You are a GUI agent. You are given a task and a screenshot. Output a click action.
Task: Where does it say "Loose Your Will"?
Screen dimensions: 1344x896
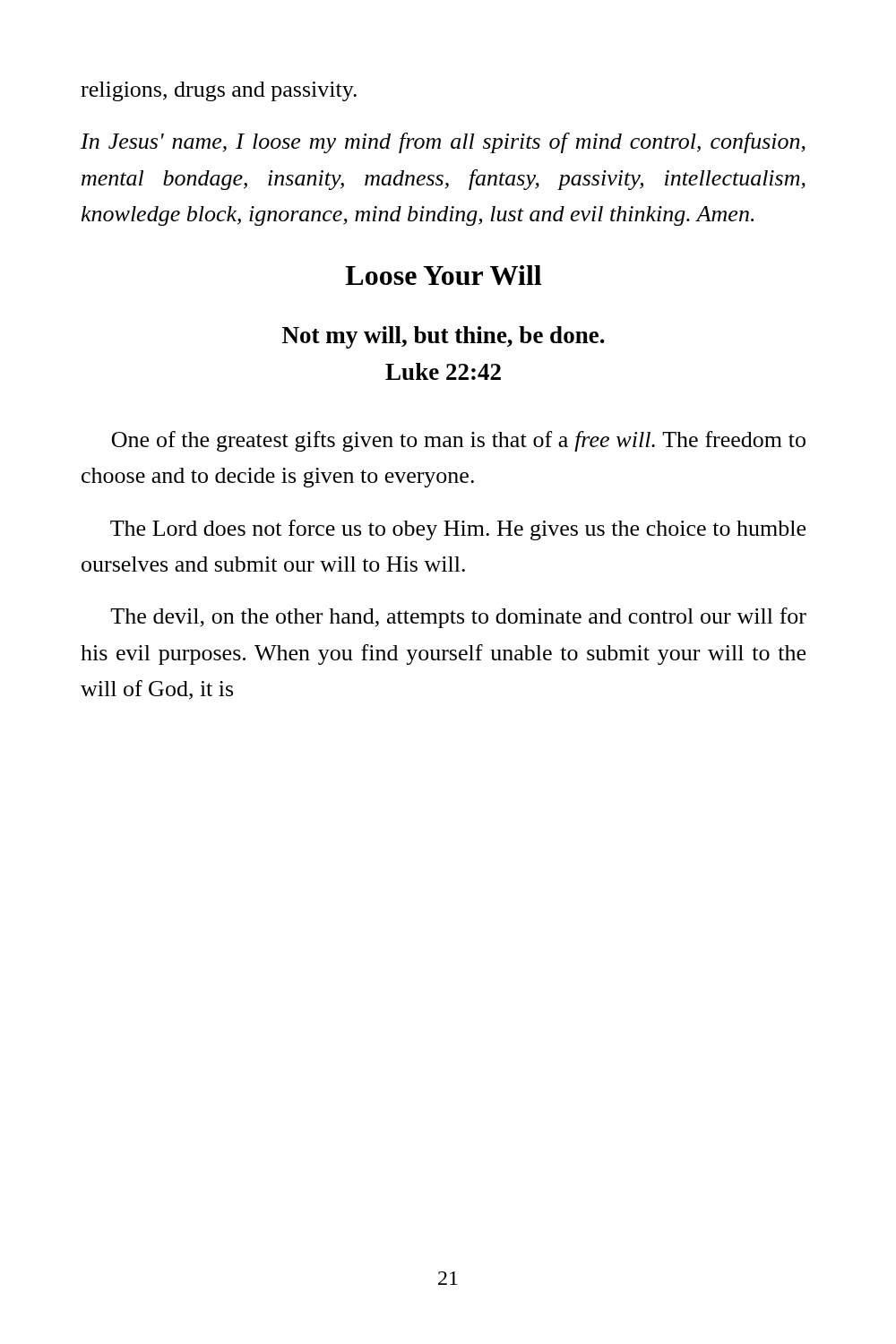[x=444, y=275]
